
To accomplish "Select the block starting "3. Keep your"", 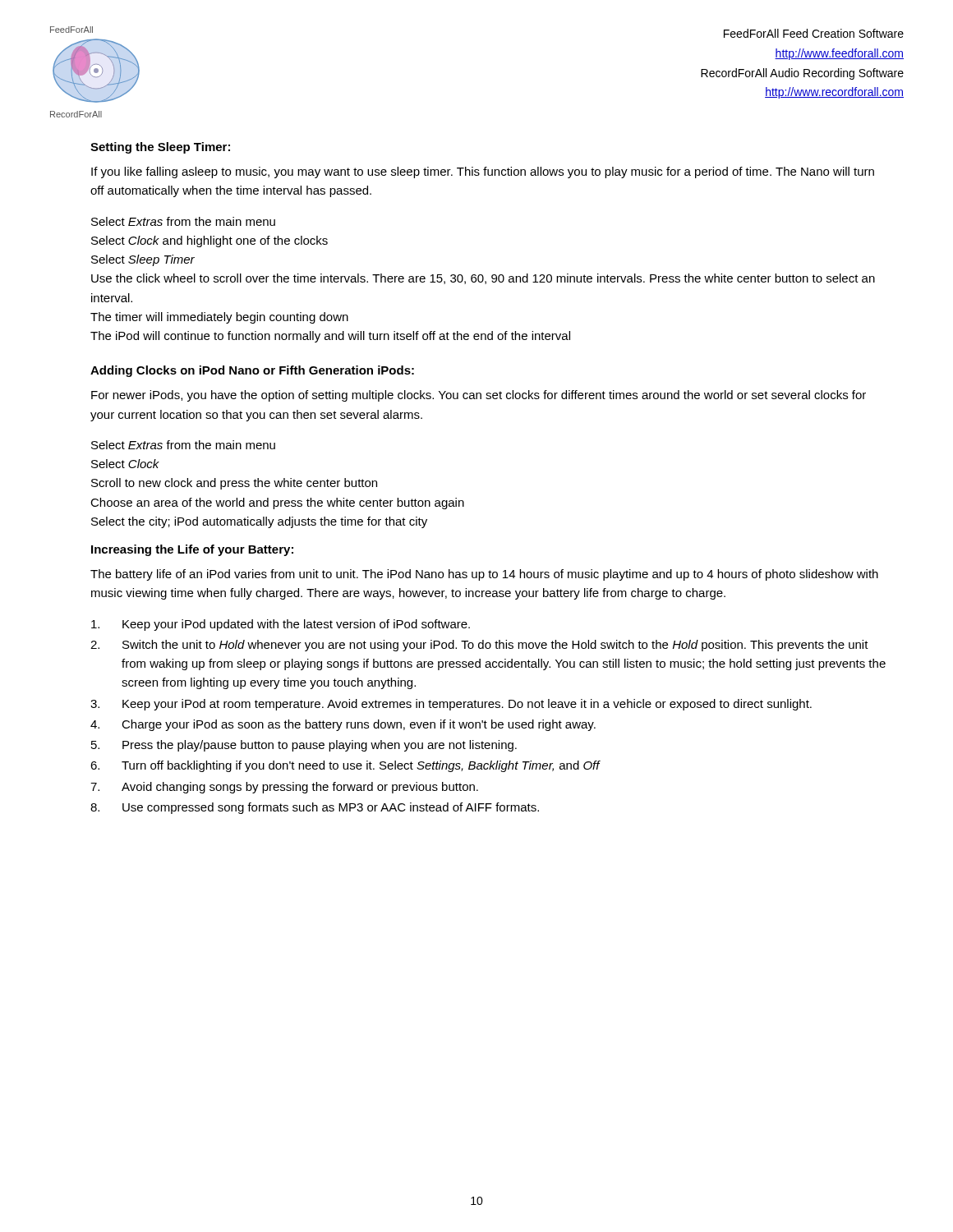I will coord(489,703).
